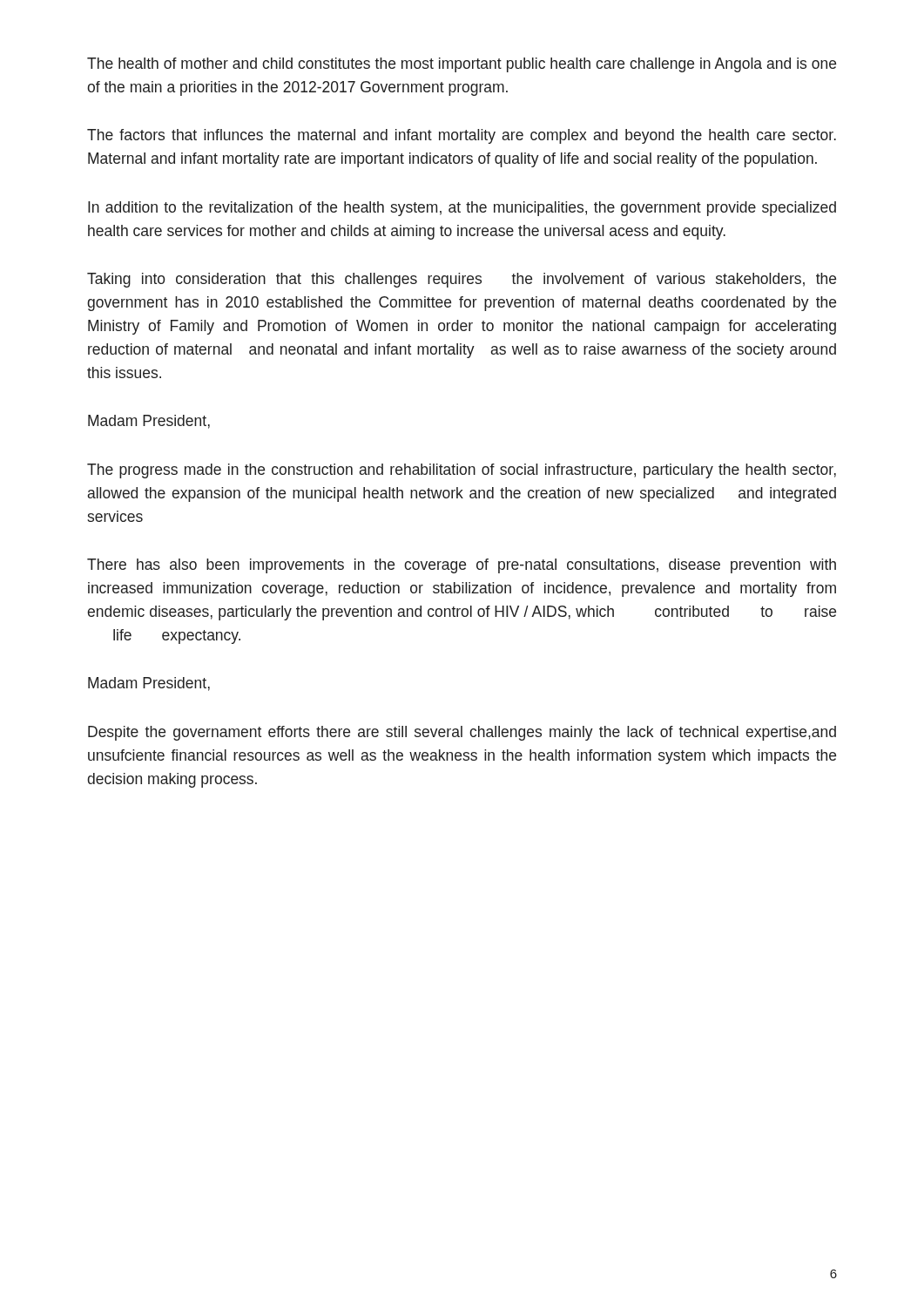The height and width of the screenshot is (1307, 924).
Task: Find the text block starting "The progress made in the construction"
Action: [x=462, y=493]
